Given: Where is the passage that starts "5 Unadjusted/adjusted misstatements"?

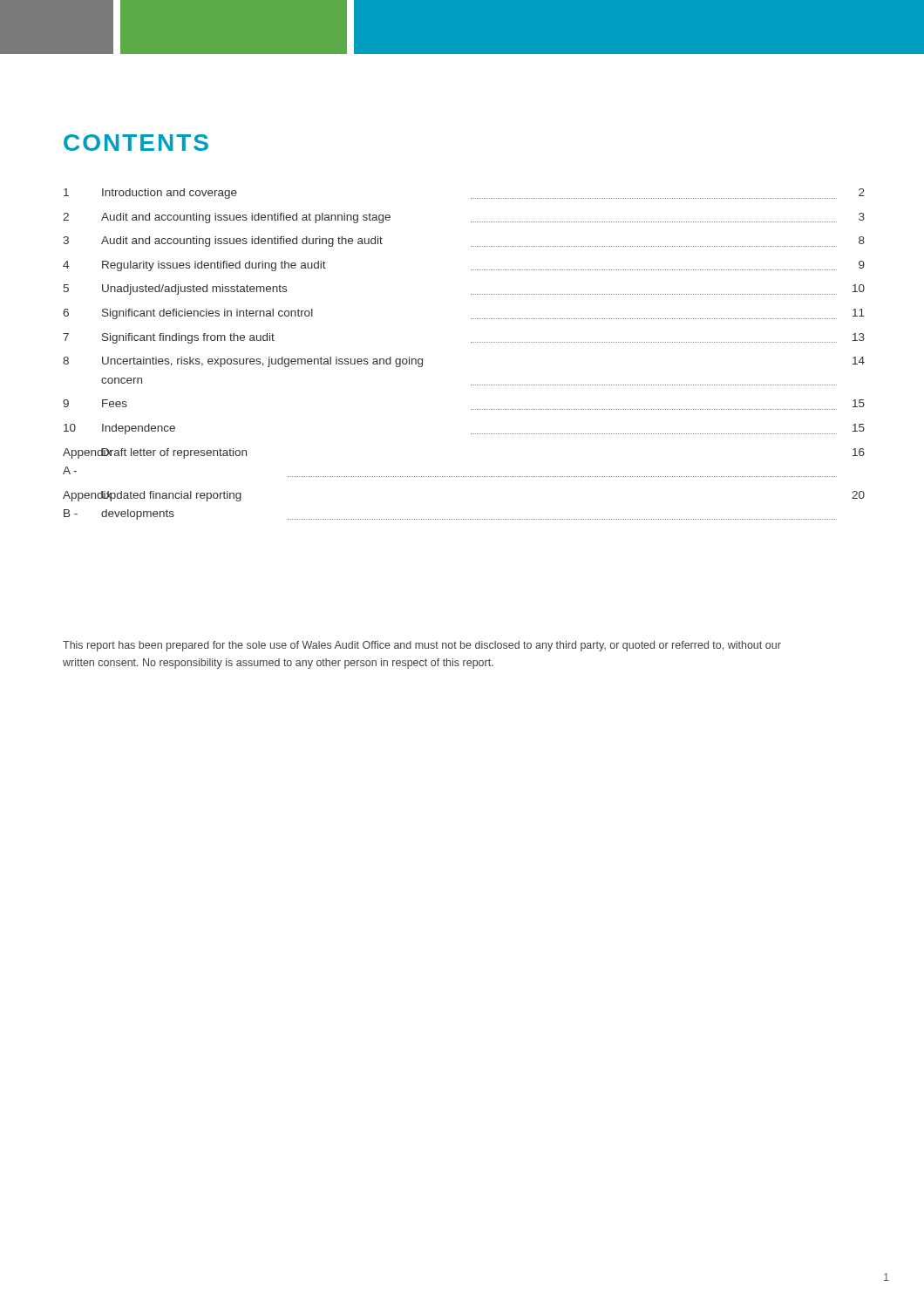Looking at the screenshot, I should [x=464, y=289].
